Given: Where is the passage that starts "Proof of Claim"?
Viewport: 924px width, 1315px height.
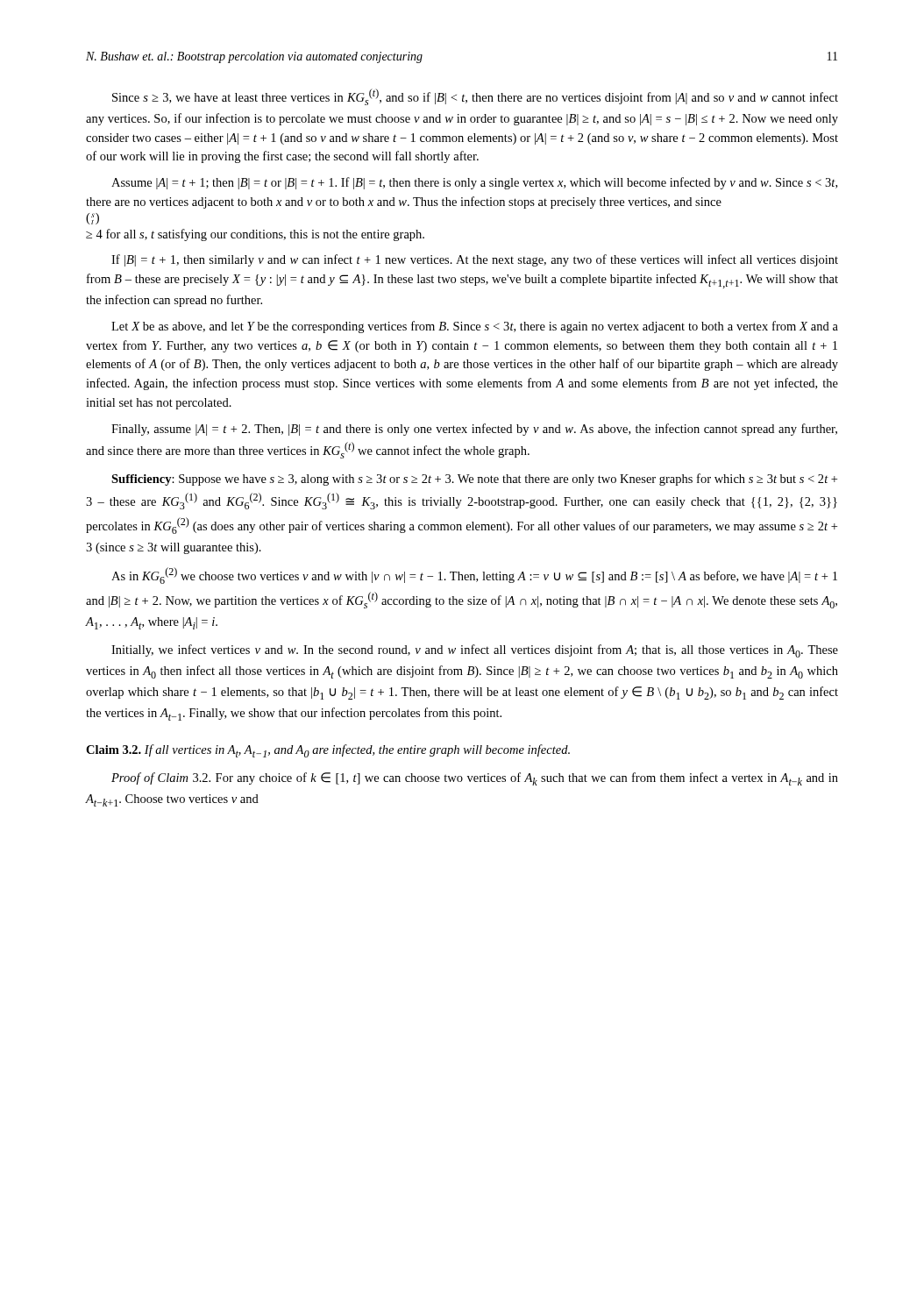Looking at the screenshot, I should click(462, 790).
